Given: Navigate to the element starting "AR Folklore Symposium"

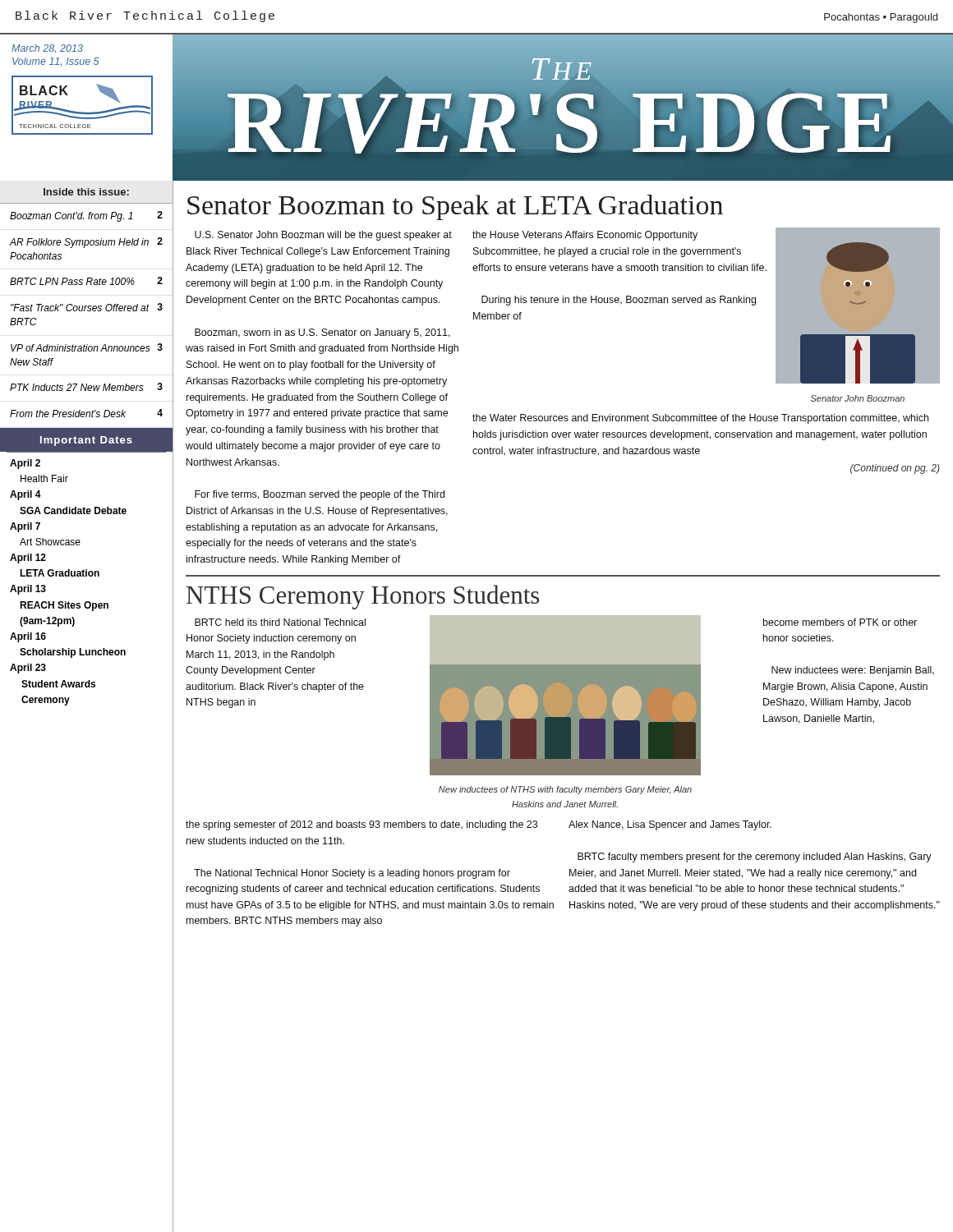Looking at the screenshot, I should pyautogui.click(x=86, y=249).
